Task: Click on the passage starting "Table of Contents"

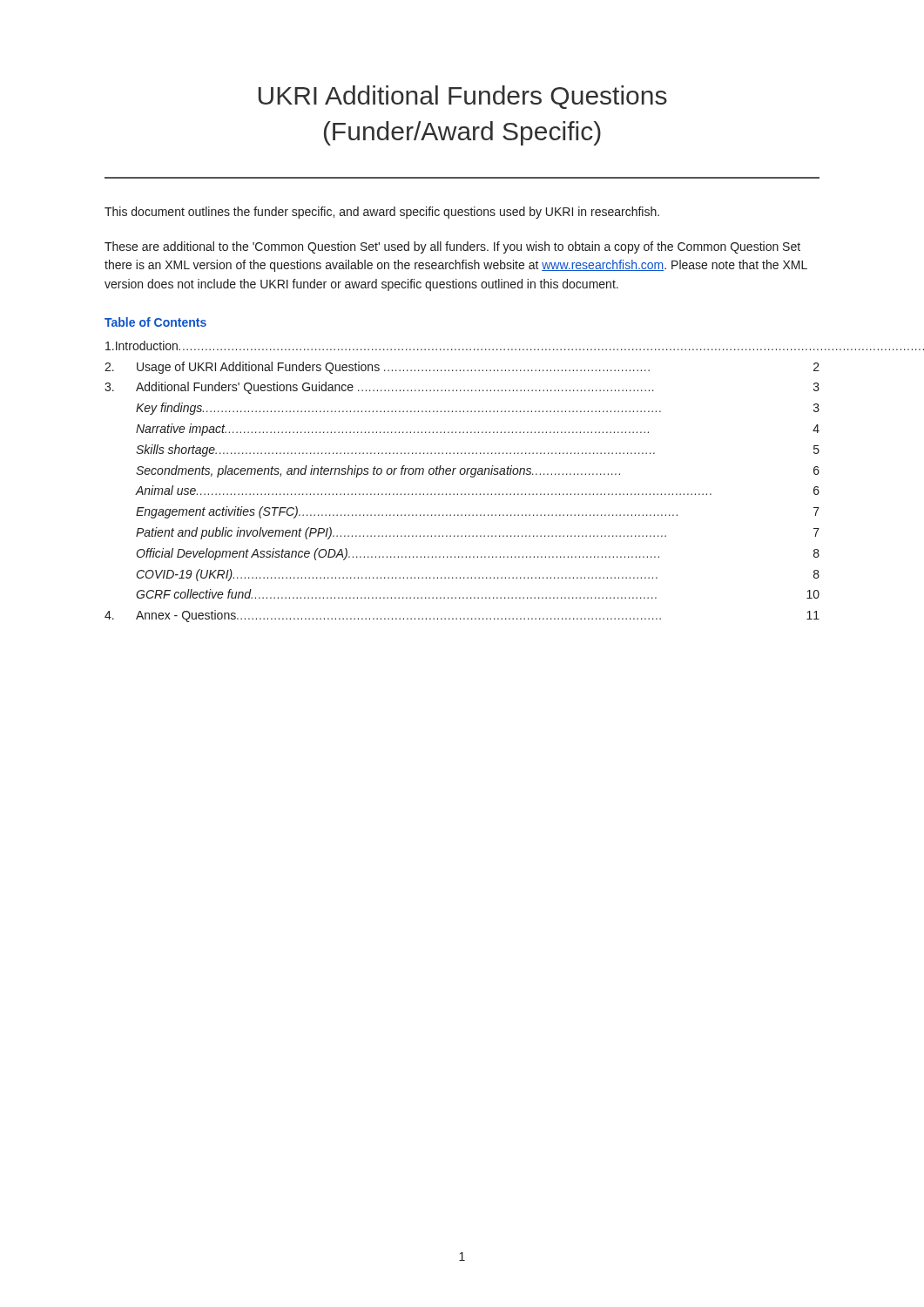Action: click(156, 322)
